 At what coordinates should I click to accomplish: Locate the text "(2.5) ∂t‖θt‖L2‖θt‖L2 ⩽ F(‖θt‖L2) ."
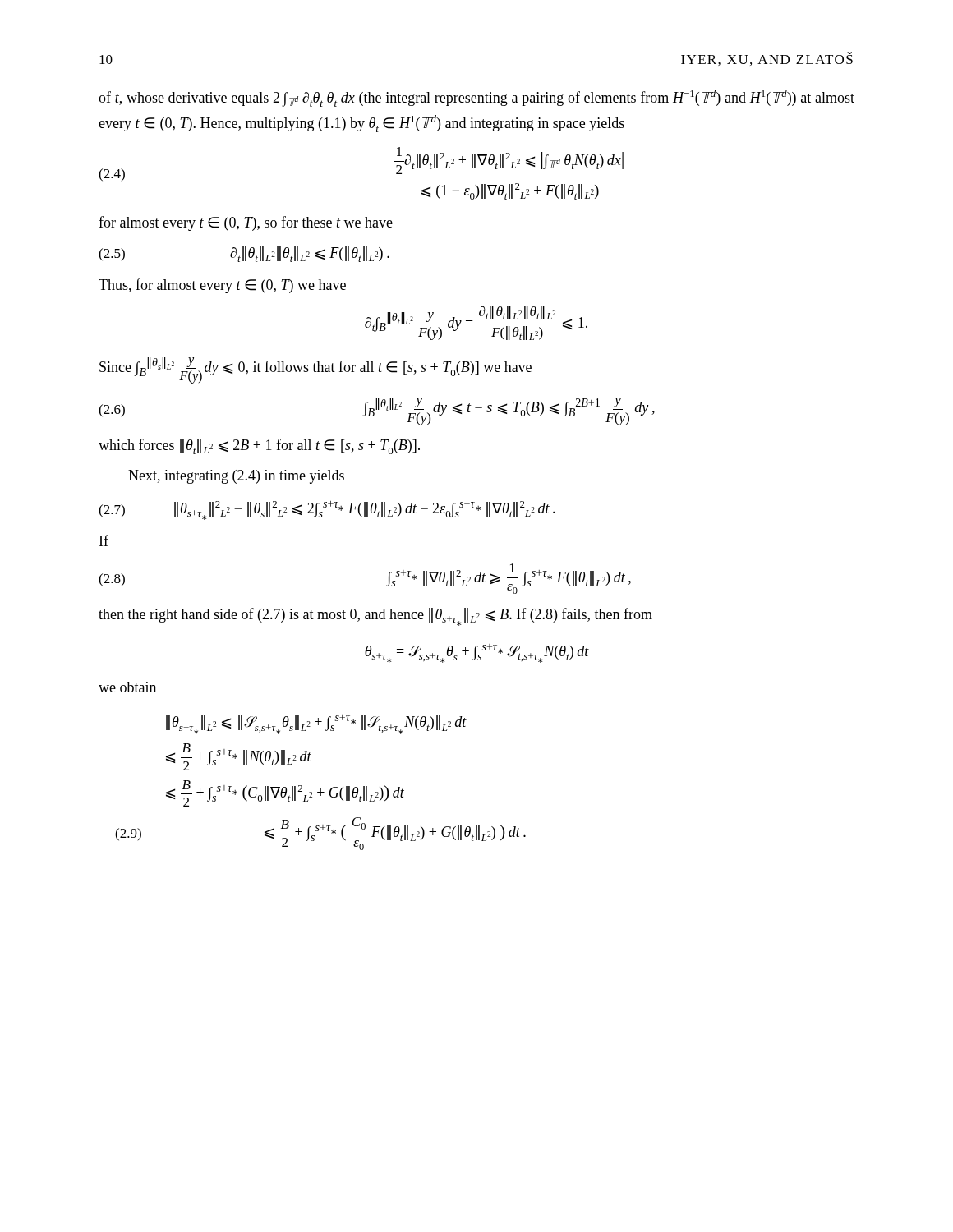click(244, 254)
